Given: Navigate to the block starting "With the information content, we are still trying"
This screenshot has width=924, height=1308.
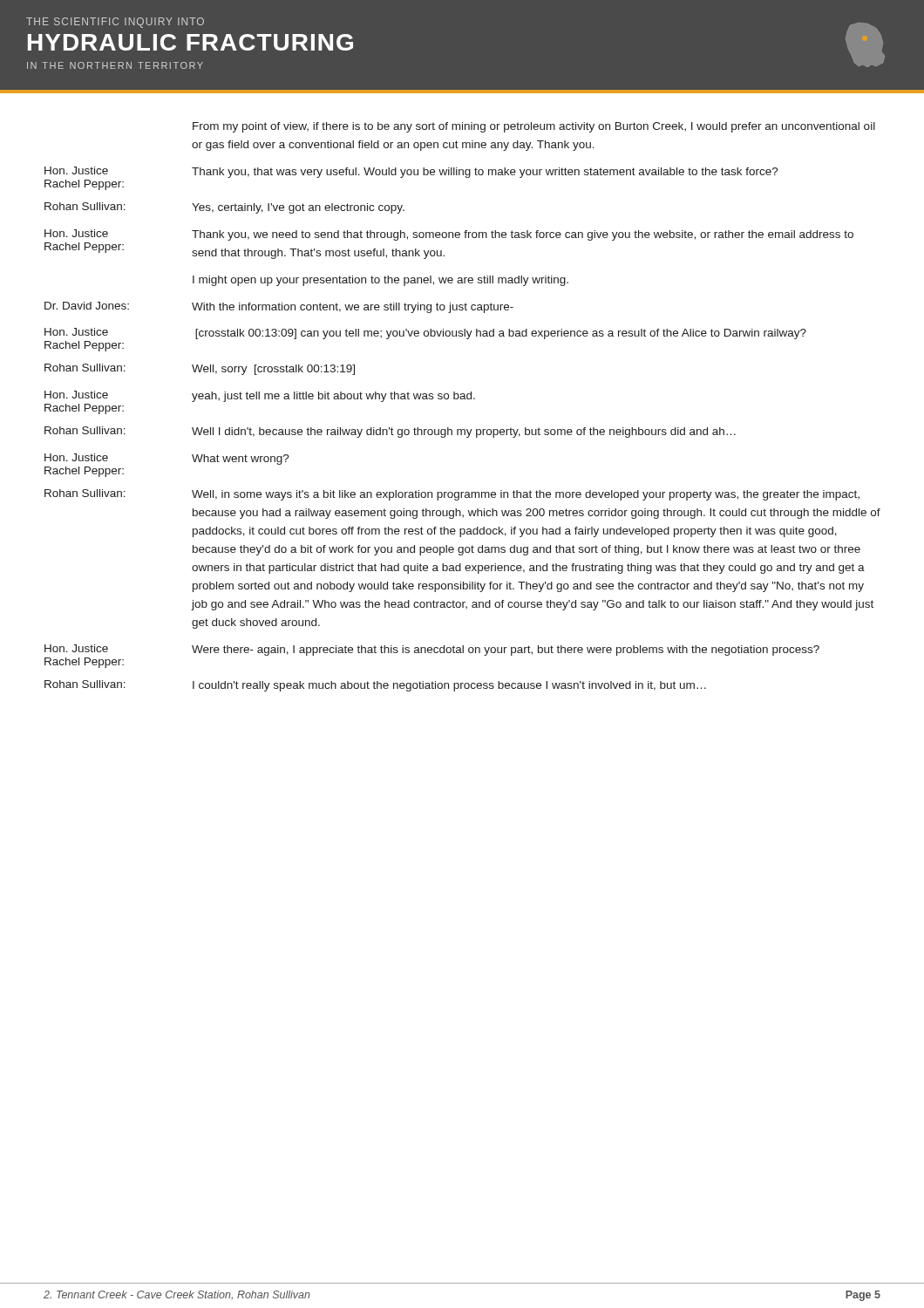Looking at the screenshot, I should 353,306.
